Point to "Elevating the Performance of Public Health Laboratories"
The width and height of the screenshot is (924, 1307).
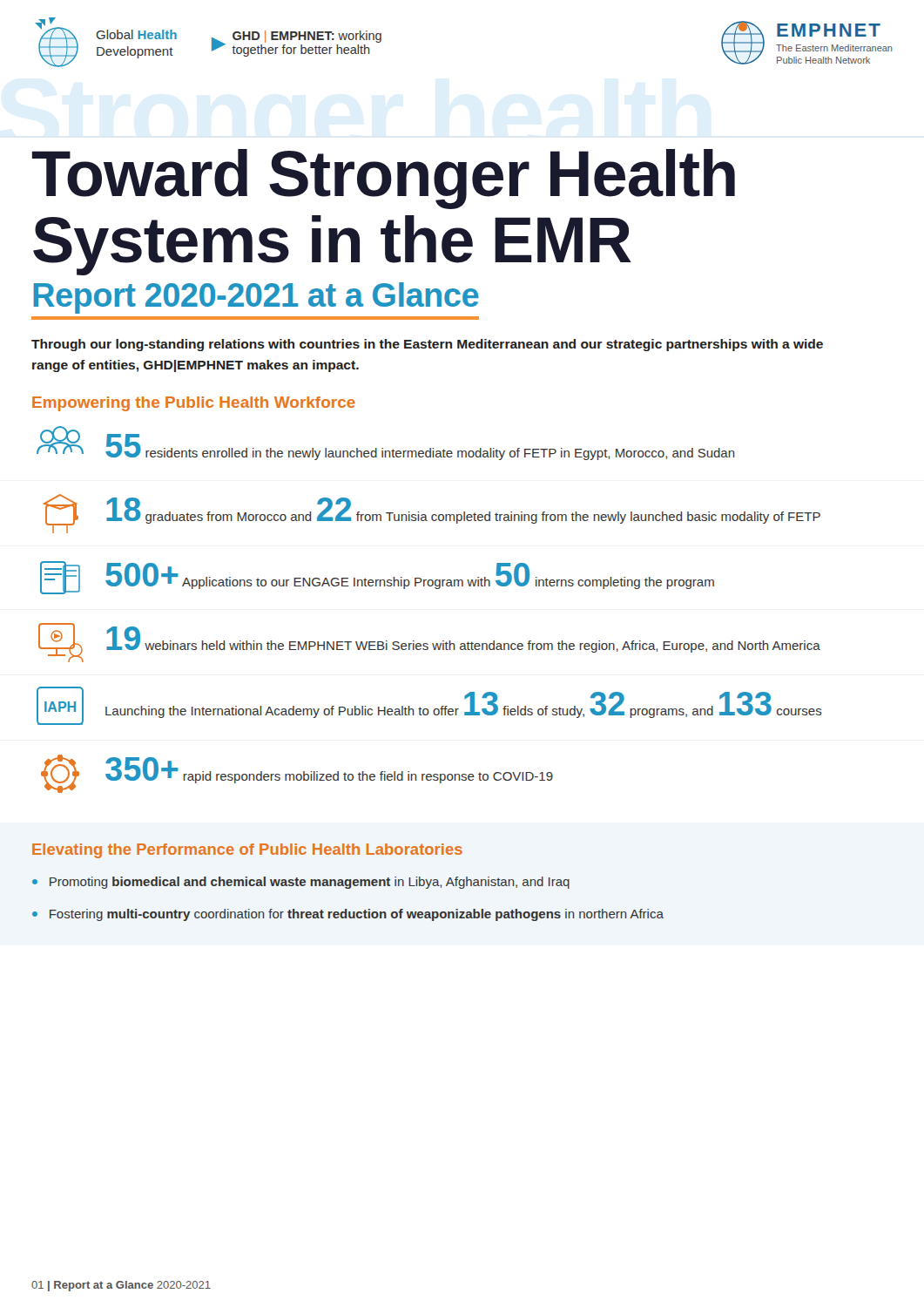coord(247,850)
